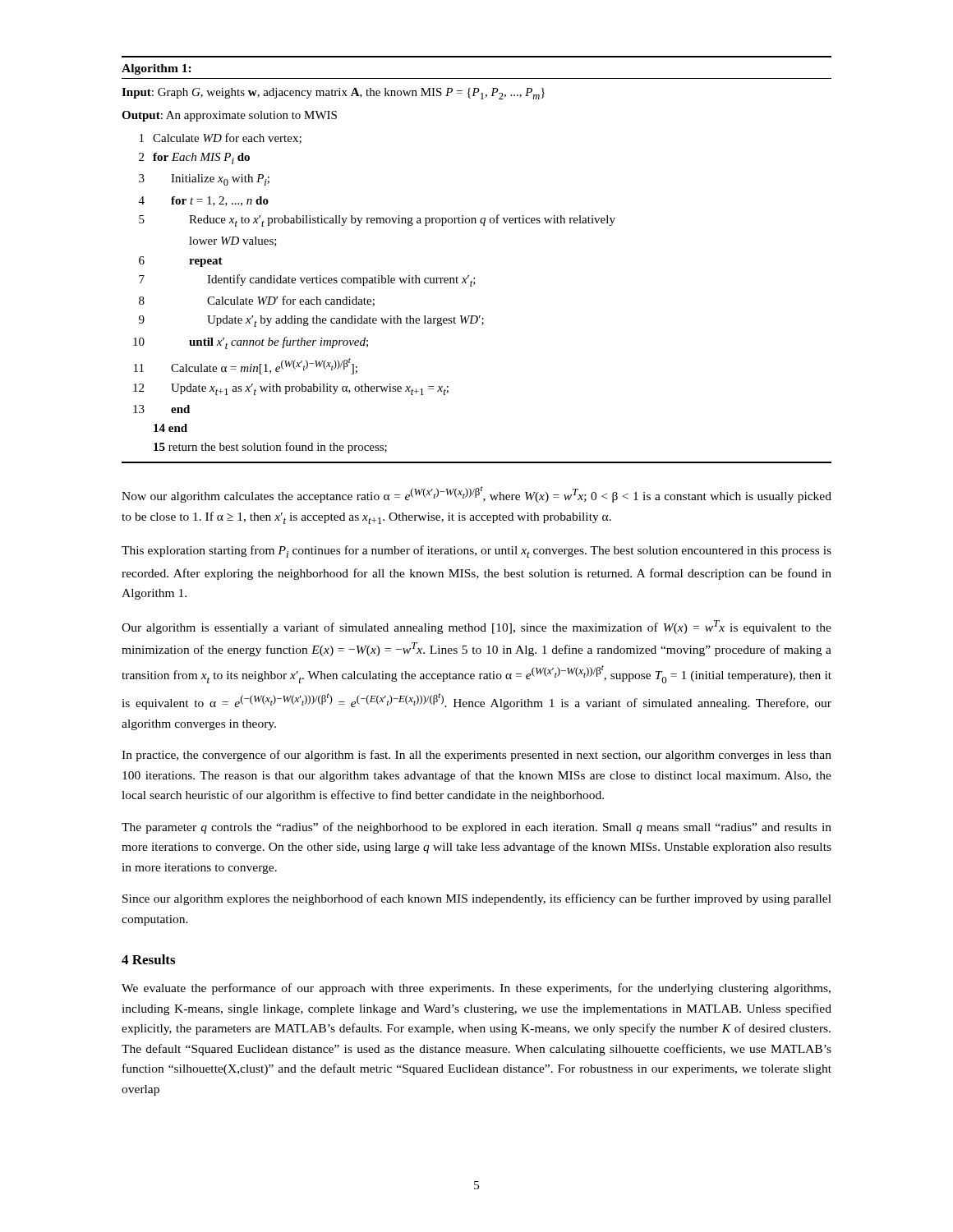Click on the text block with the text "We evaluate the performance of our approach with"

(x=476, y=1038)
